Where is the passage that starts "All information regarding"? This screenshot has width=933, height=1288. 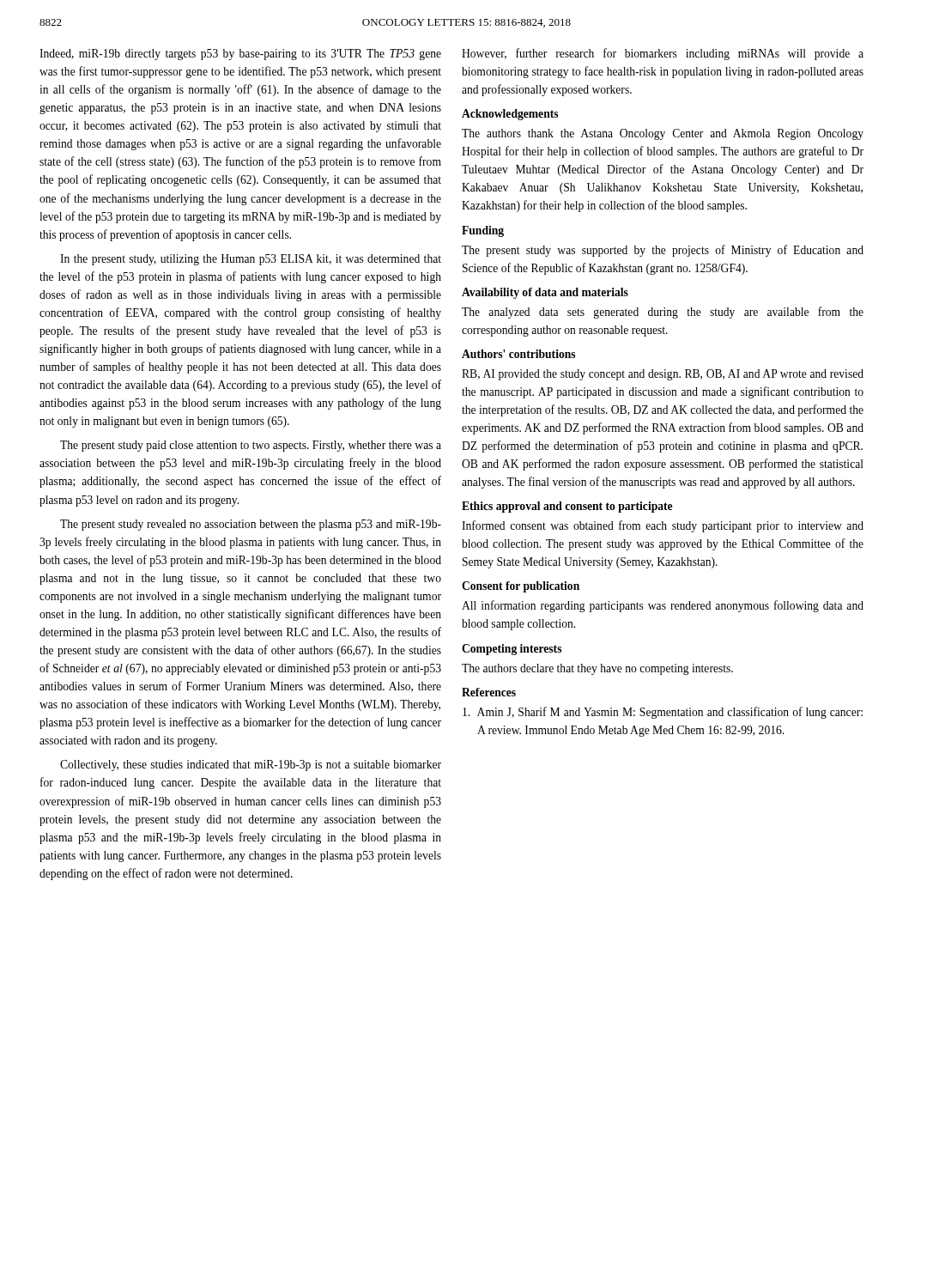663,615
